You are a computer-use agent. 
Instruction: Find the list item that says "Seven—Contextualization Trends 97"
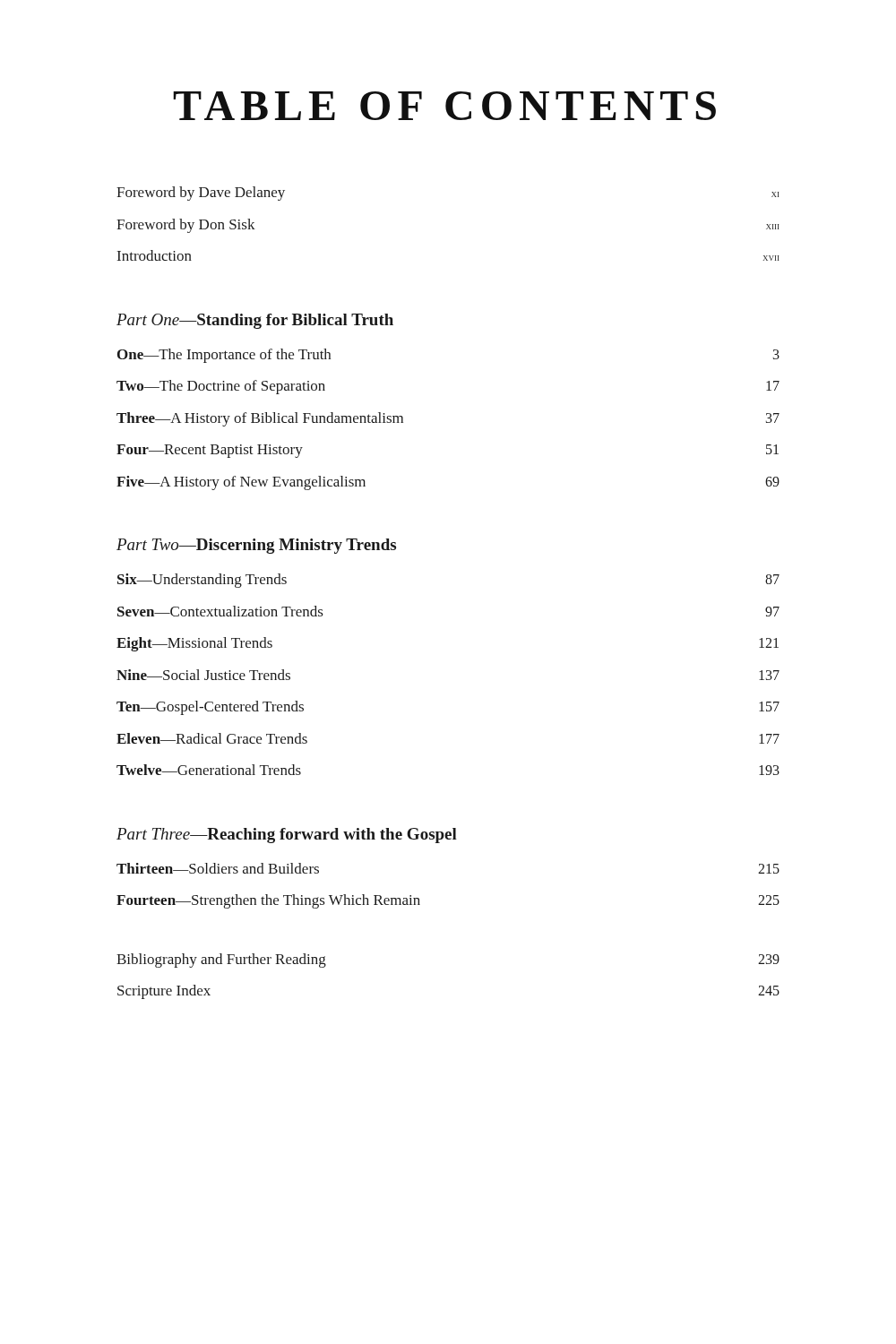click(224, 611)
